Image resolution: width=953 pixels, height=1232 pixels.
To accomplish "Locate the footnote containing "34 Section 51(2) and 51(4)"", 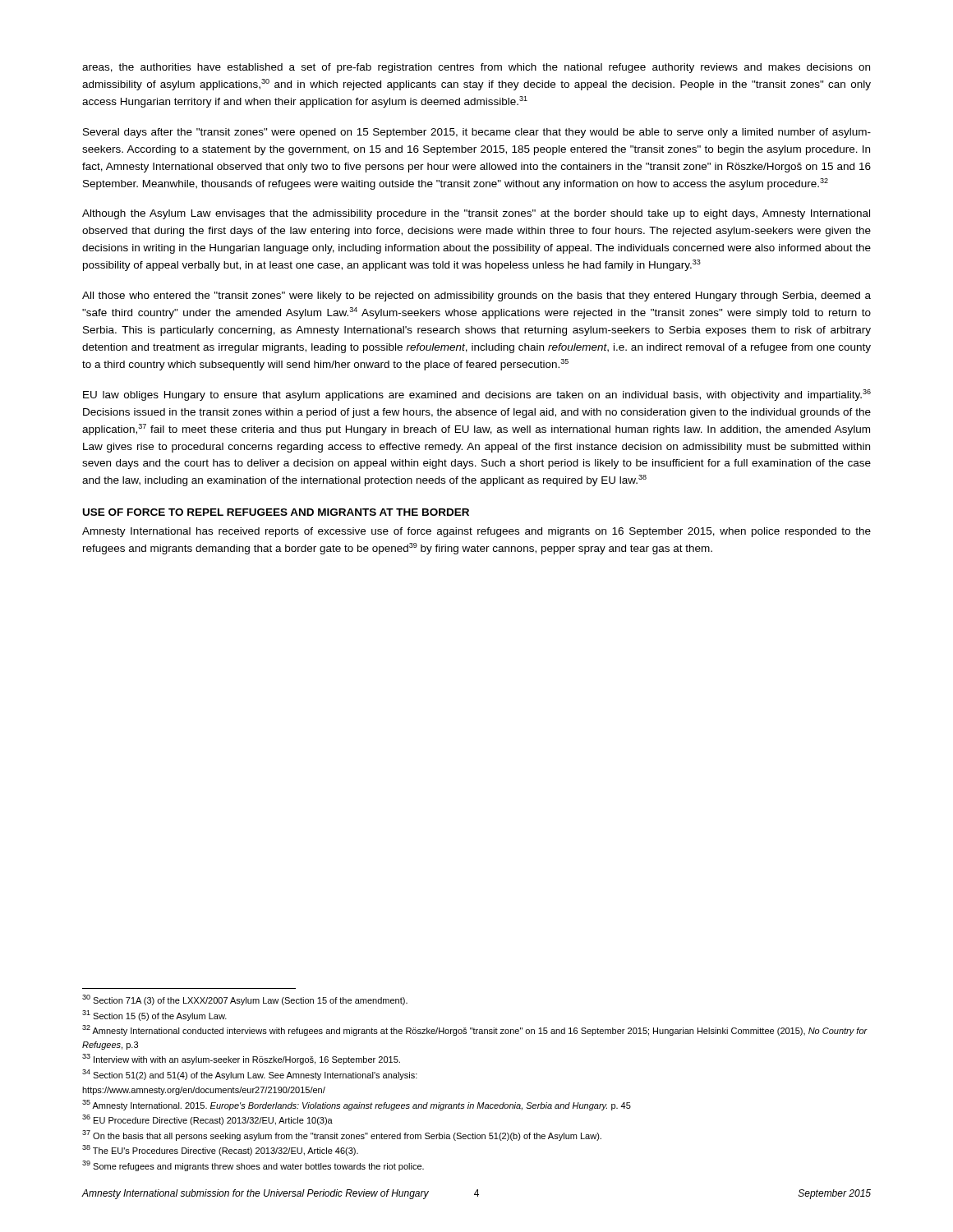I will (x=250, y=1074).
